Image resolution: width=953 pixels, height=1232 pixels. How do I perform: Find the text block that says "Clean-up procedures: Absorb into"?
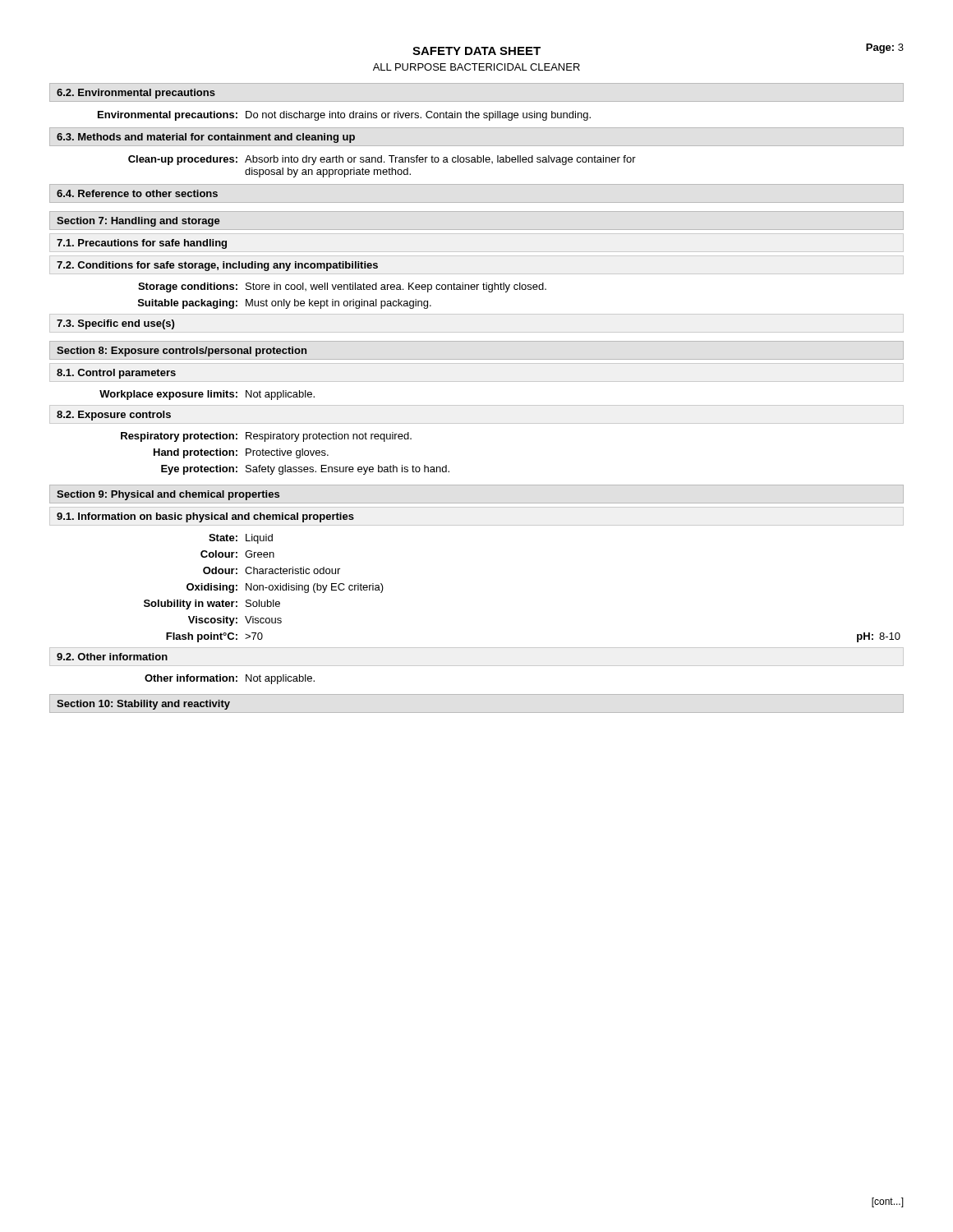(476, 165)
